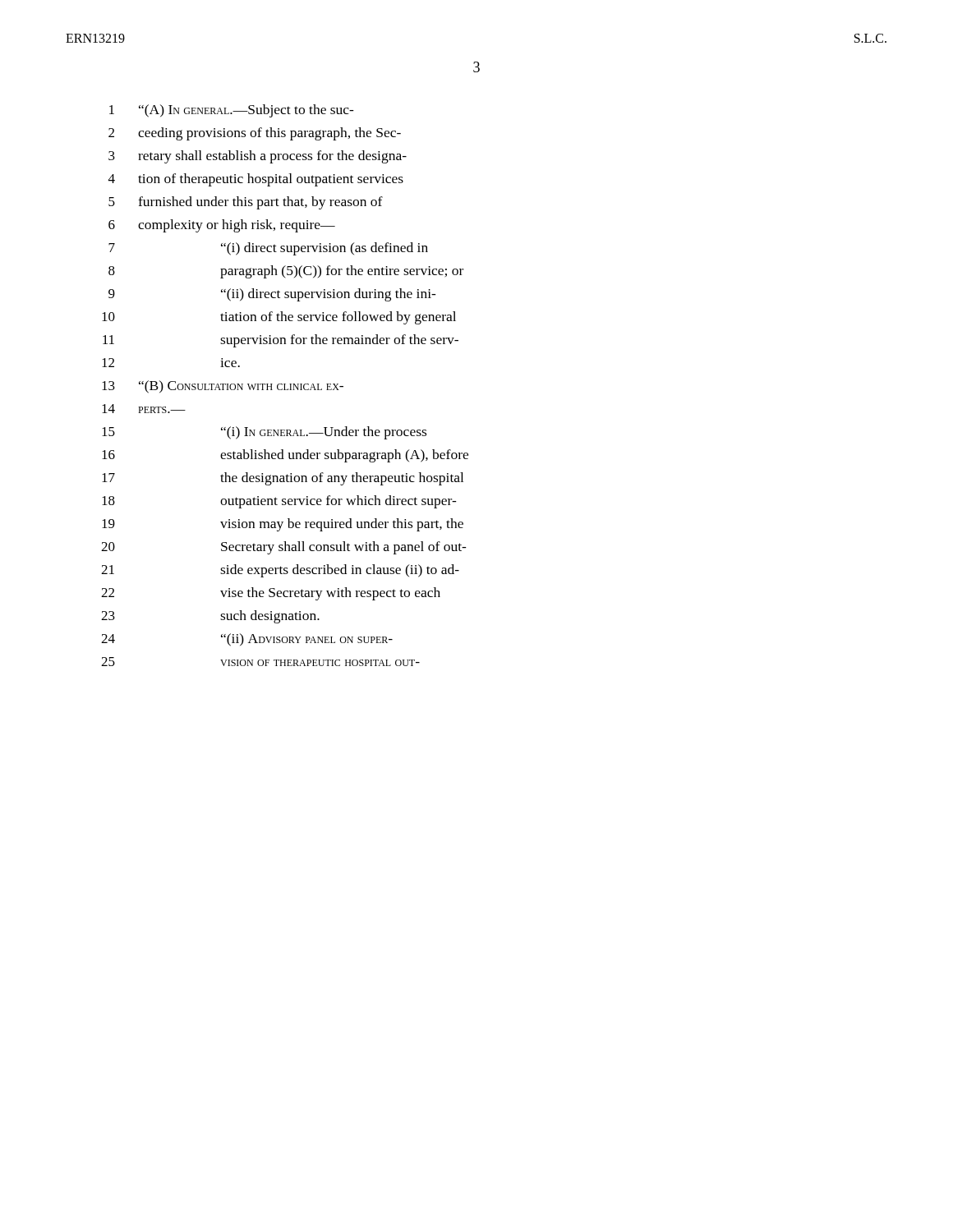The width and height of the screenshot is (953, 1232).
Task: Click where it says "13 “(B) Consultation with clinical ex- 14 perts.—"
Action: click(x=223, y=387)
